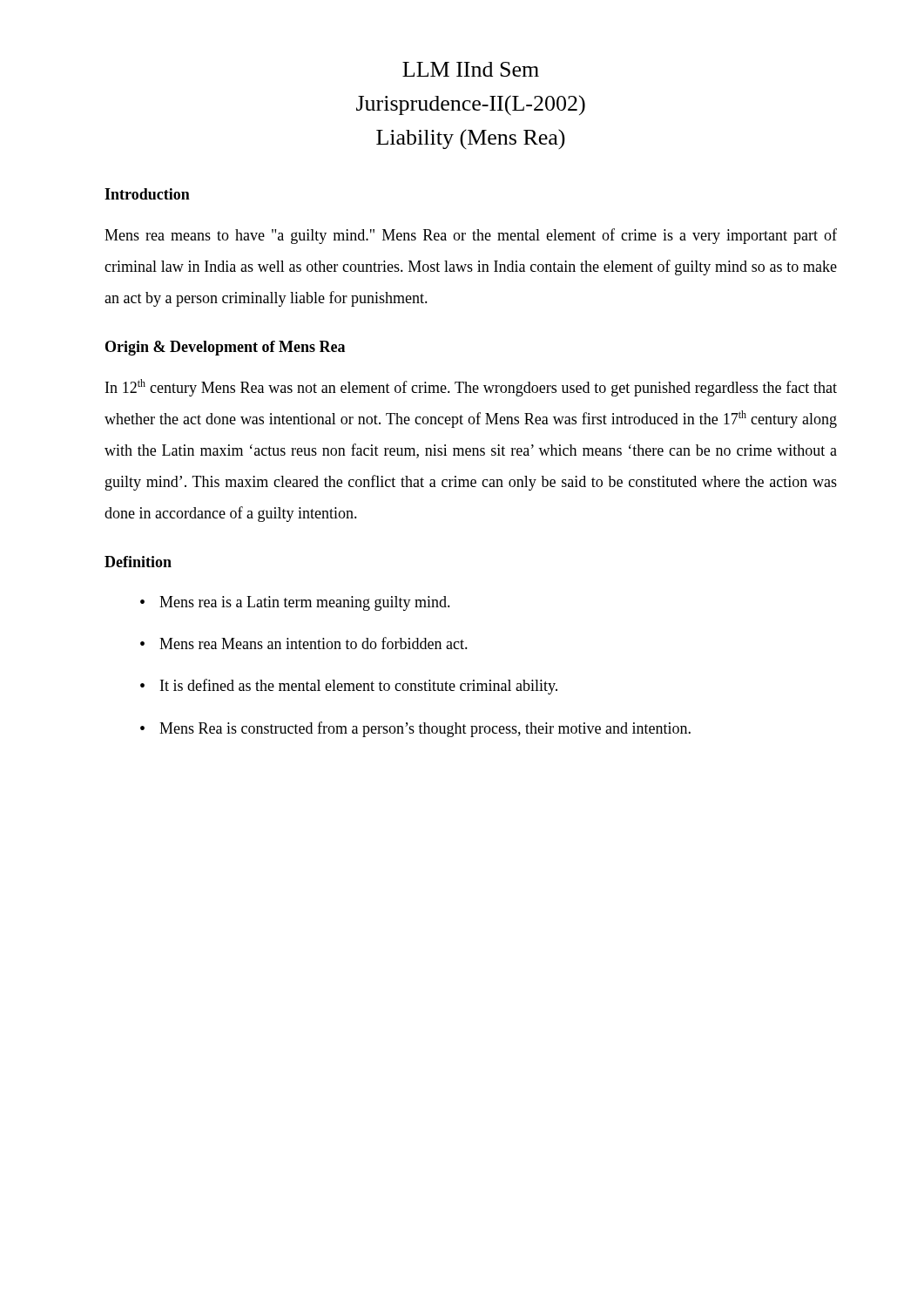Select the element starting "• Mens Rea is"

tap(488, 728)
